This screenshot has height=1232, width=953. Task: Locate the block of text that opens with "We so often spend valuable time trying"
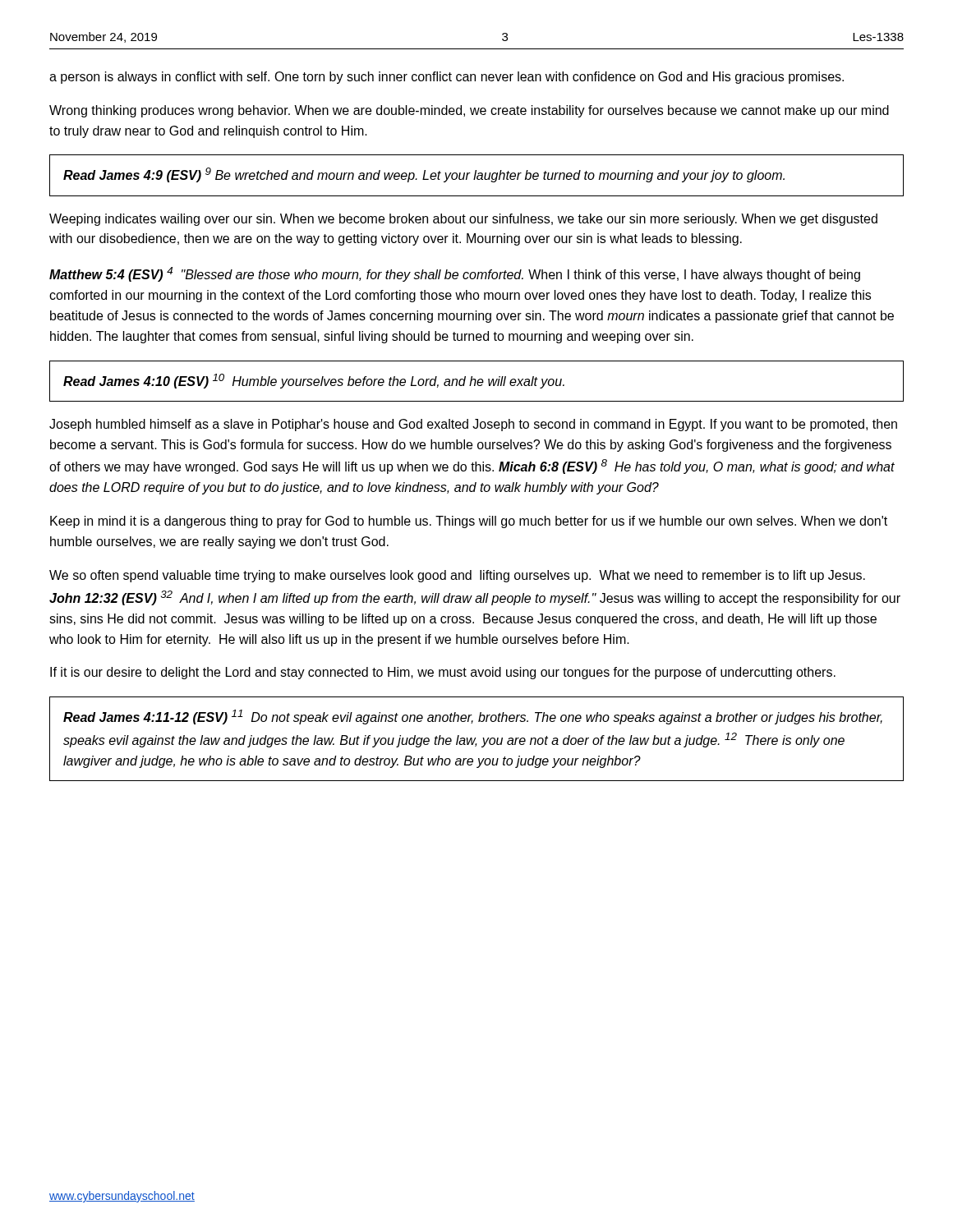click(475, 607)
